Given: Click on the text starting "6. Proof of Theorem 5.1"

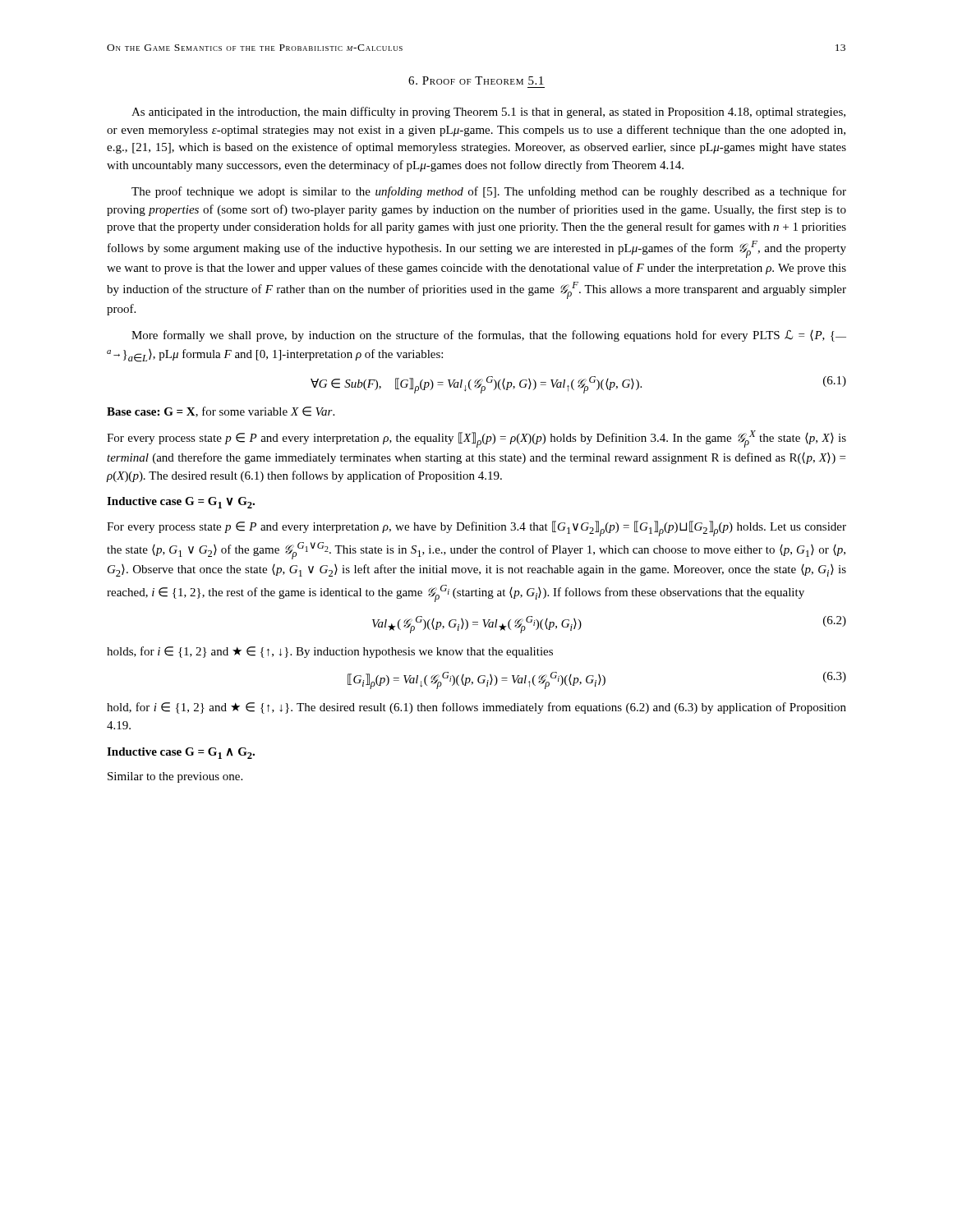Looking at the screenshot, I should pyautogui.click(x=476, y=81).
